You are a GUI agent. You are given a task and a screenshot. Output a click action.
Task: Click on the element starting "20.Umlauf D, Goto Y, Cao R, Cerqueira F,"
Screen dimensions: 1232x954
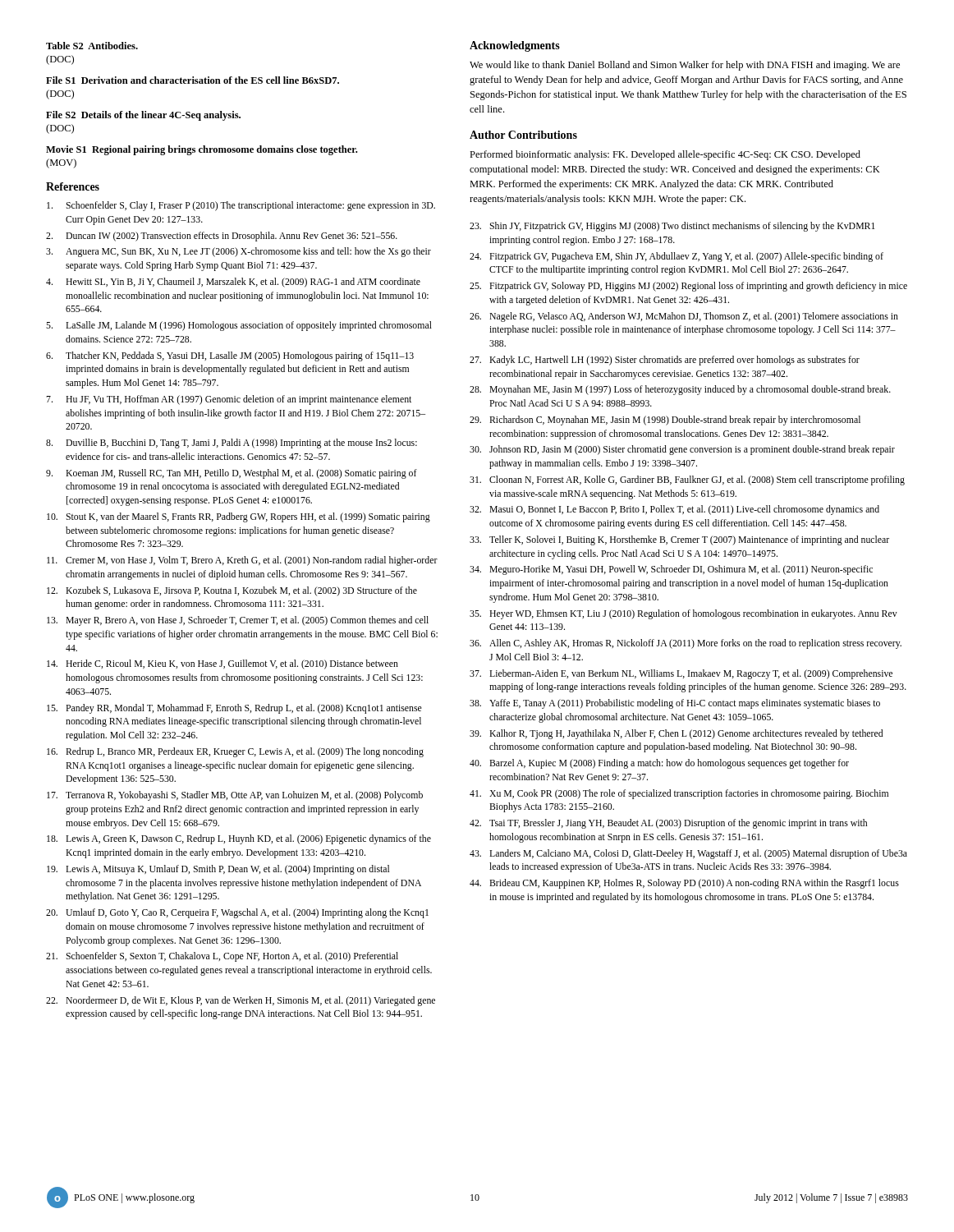tap(243, 927)
